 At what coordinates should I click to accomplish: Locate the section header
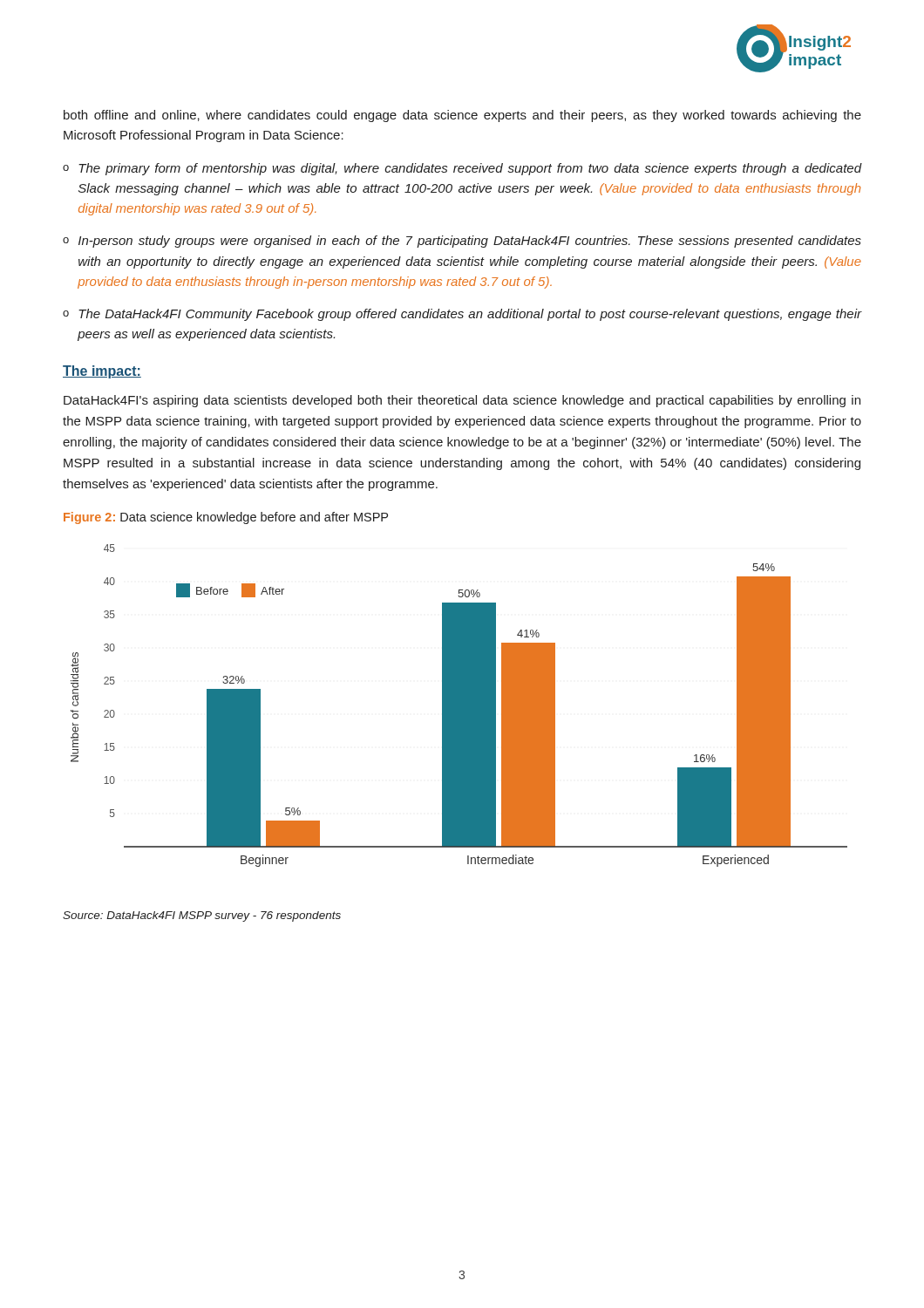pyautogui.click(x=102, y=371)
